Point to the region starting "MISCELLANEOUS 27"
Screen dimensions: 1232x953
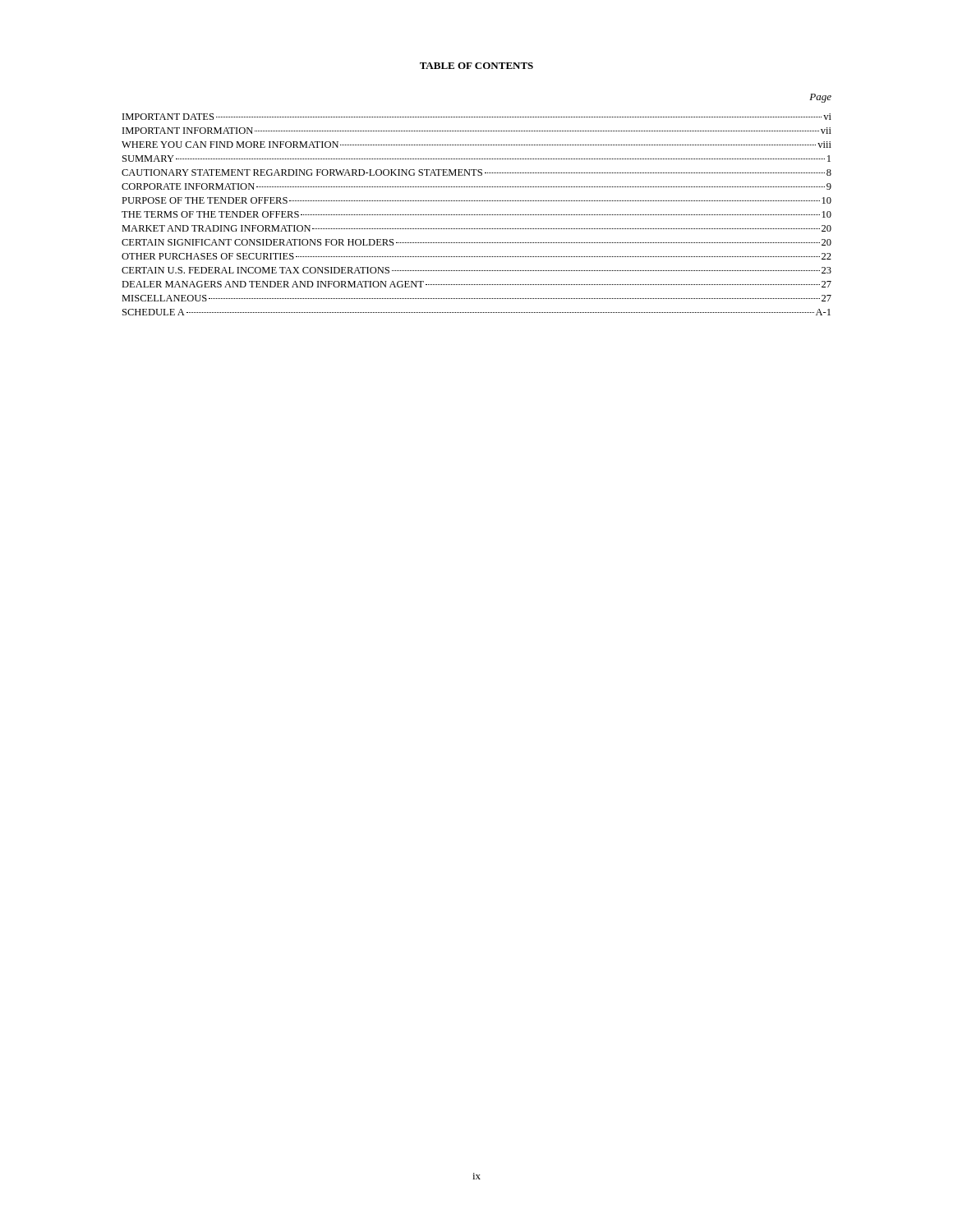click(x=476, y=299)
